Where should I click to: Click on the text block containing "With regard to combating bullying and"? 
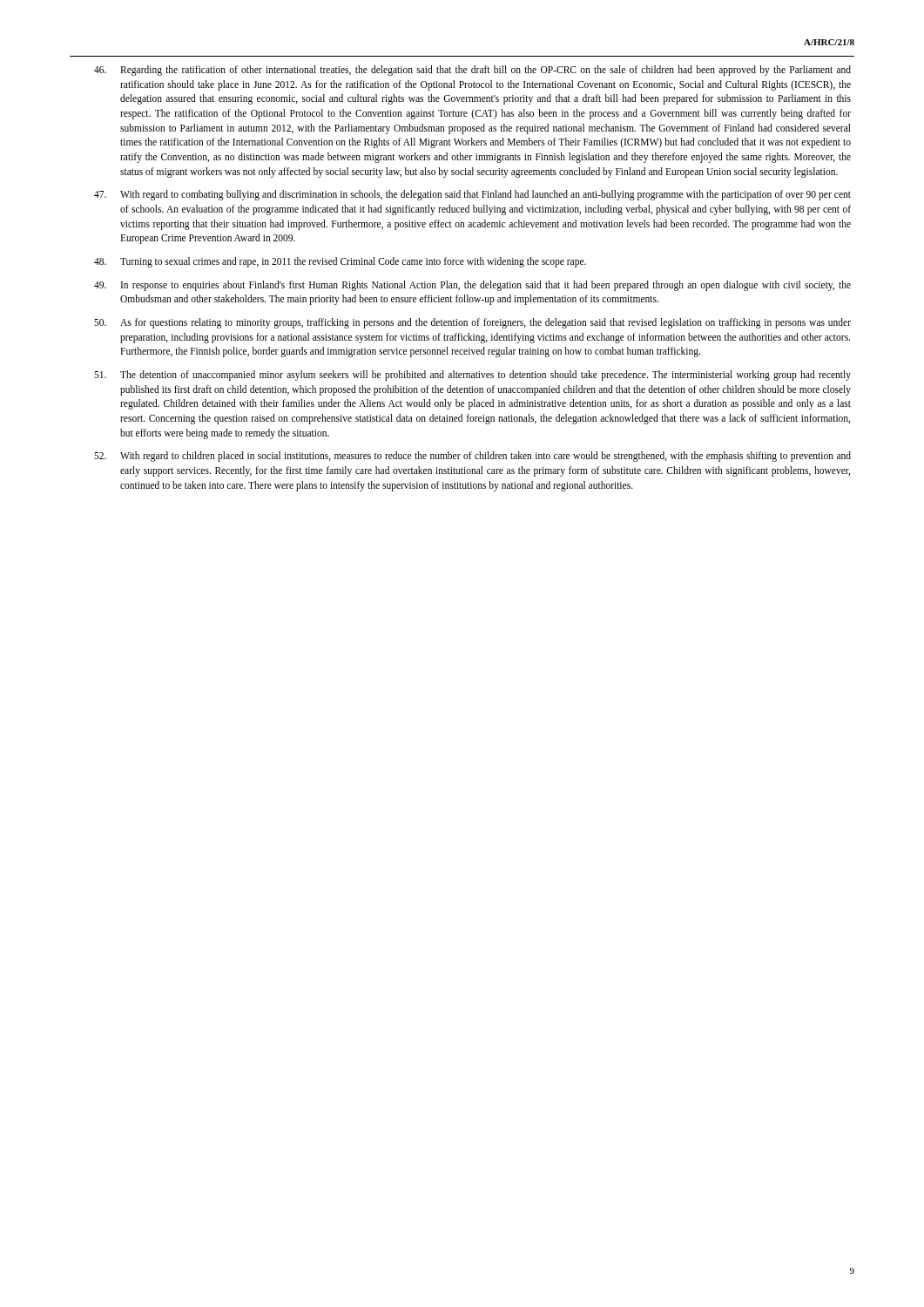tap(472, 217)
